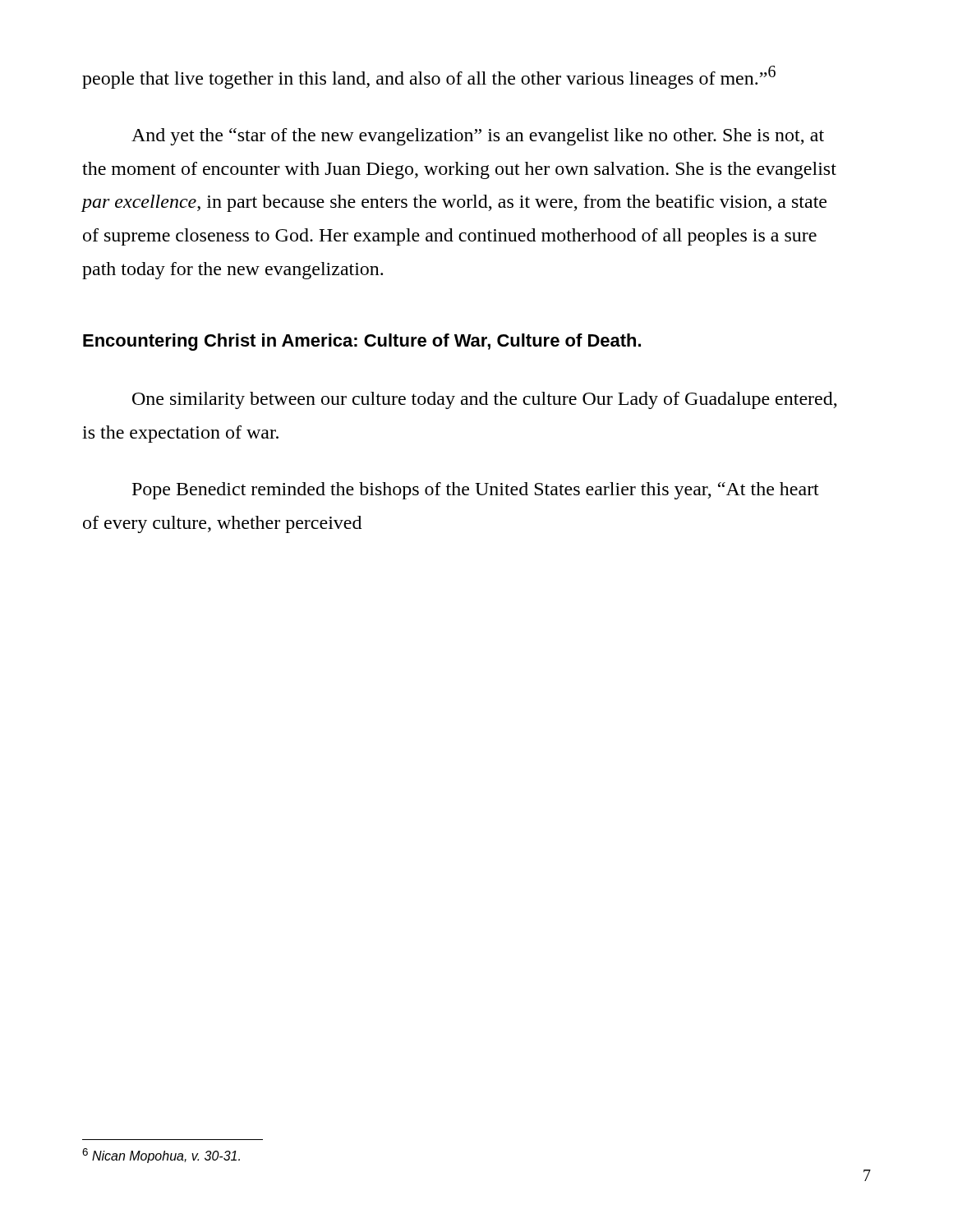Find the footnote that reads "6 Nican Mopohua, v. 30-31."
953x1232 pixels.
[161, 1156]
